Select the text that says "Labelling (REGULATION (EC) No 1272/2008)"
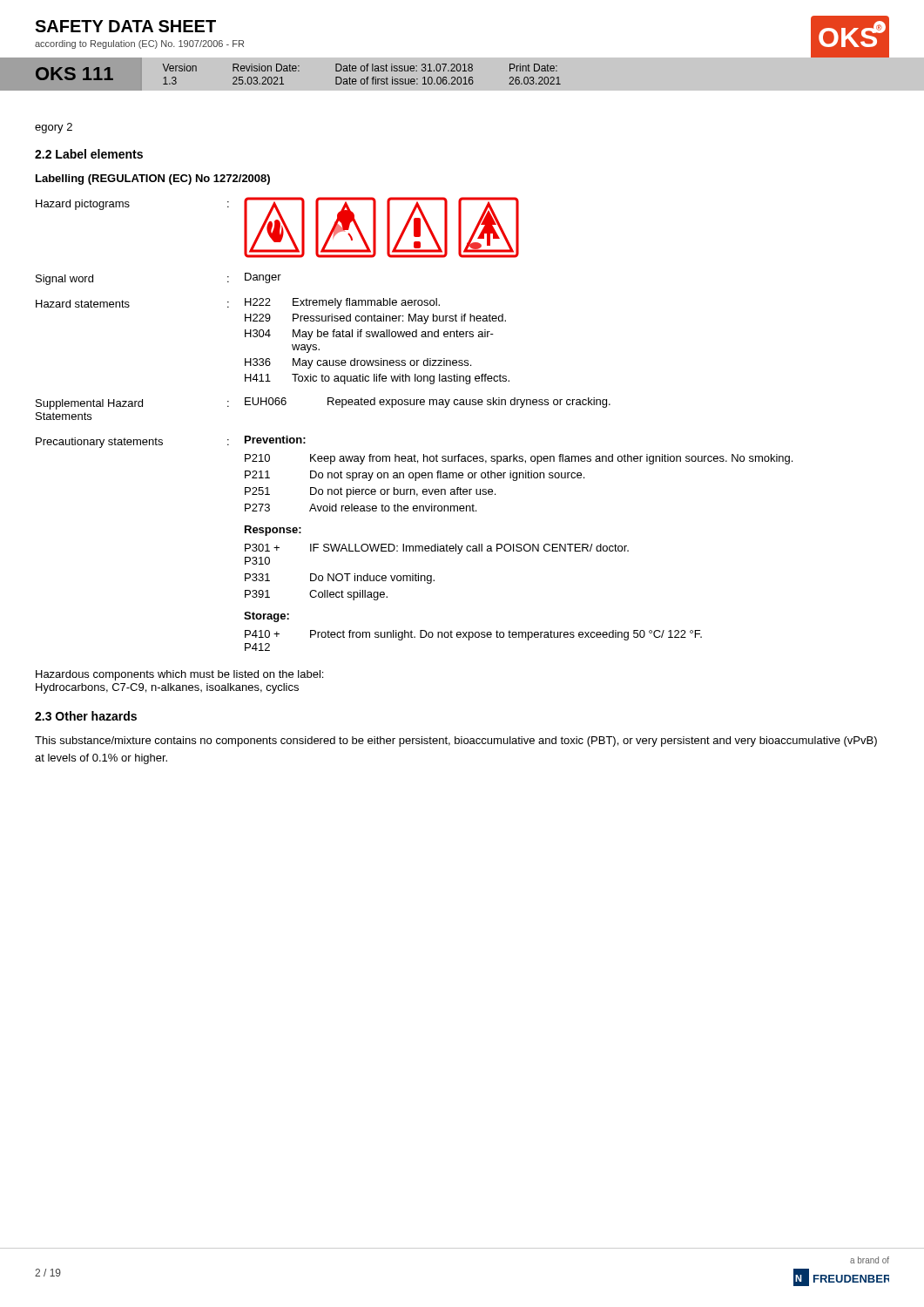Image resolution: width=924 pixels, height=1307 pixels. pos(153,178)
